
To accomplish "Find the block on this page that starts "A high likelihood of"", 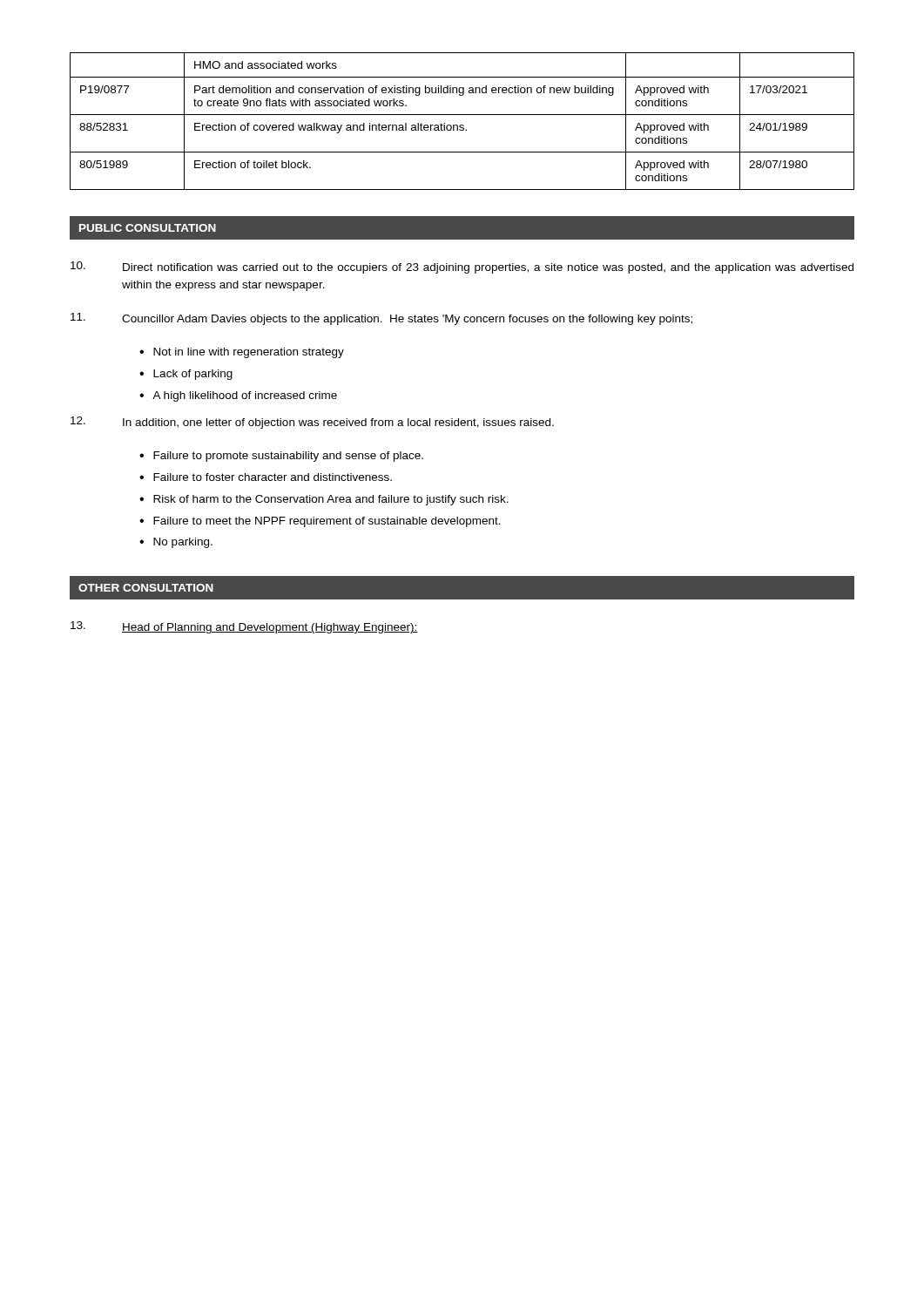I will [x=245, y=396].
